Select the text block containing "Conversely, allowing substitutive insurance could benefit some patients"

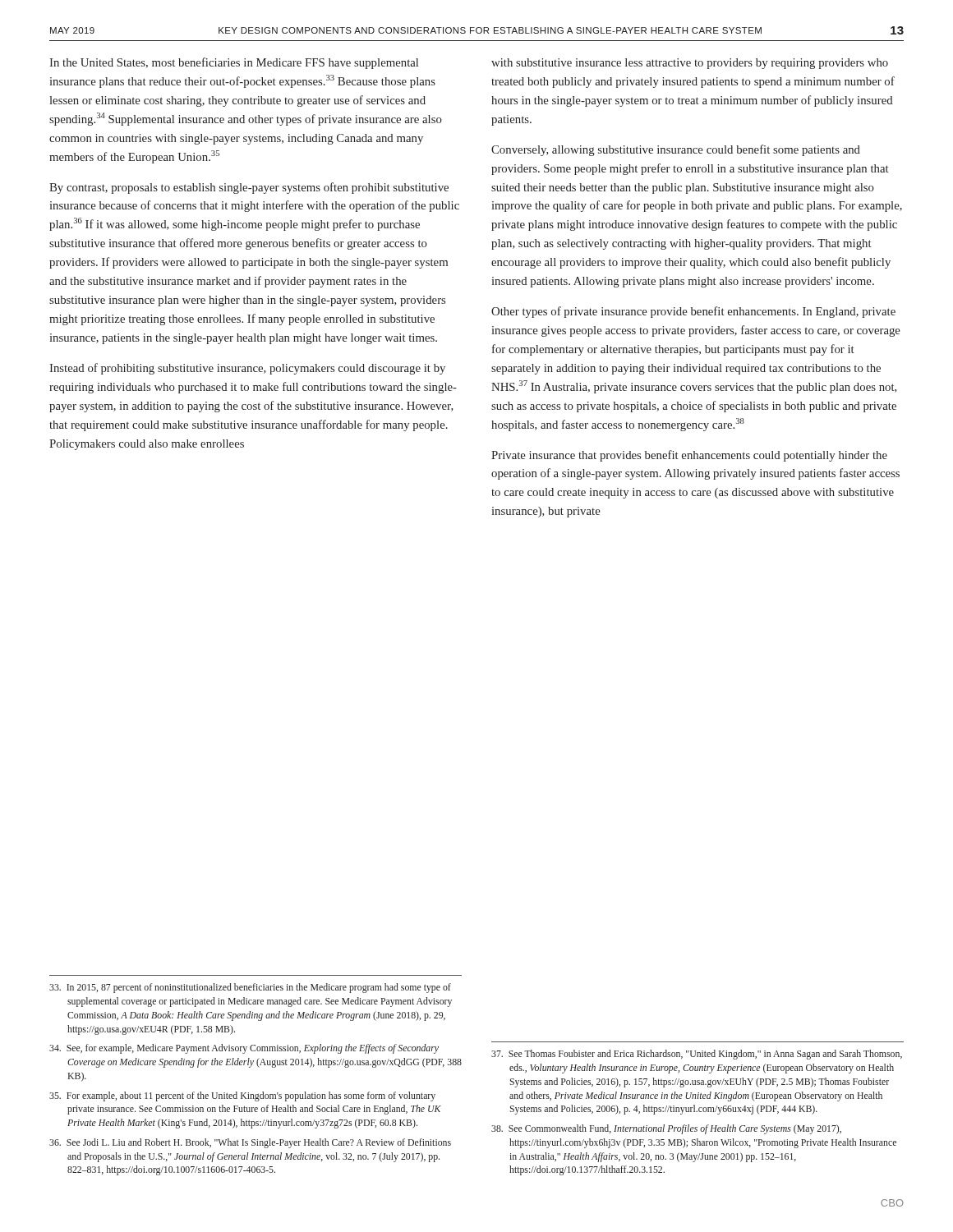[x=697, y=215]
